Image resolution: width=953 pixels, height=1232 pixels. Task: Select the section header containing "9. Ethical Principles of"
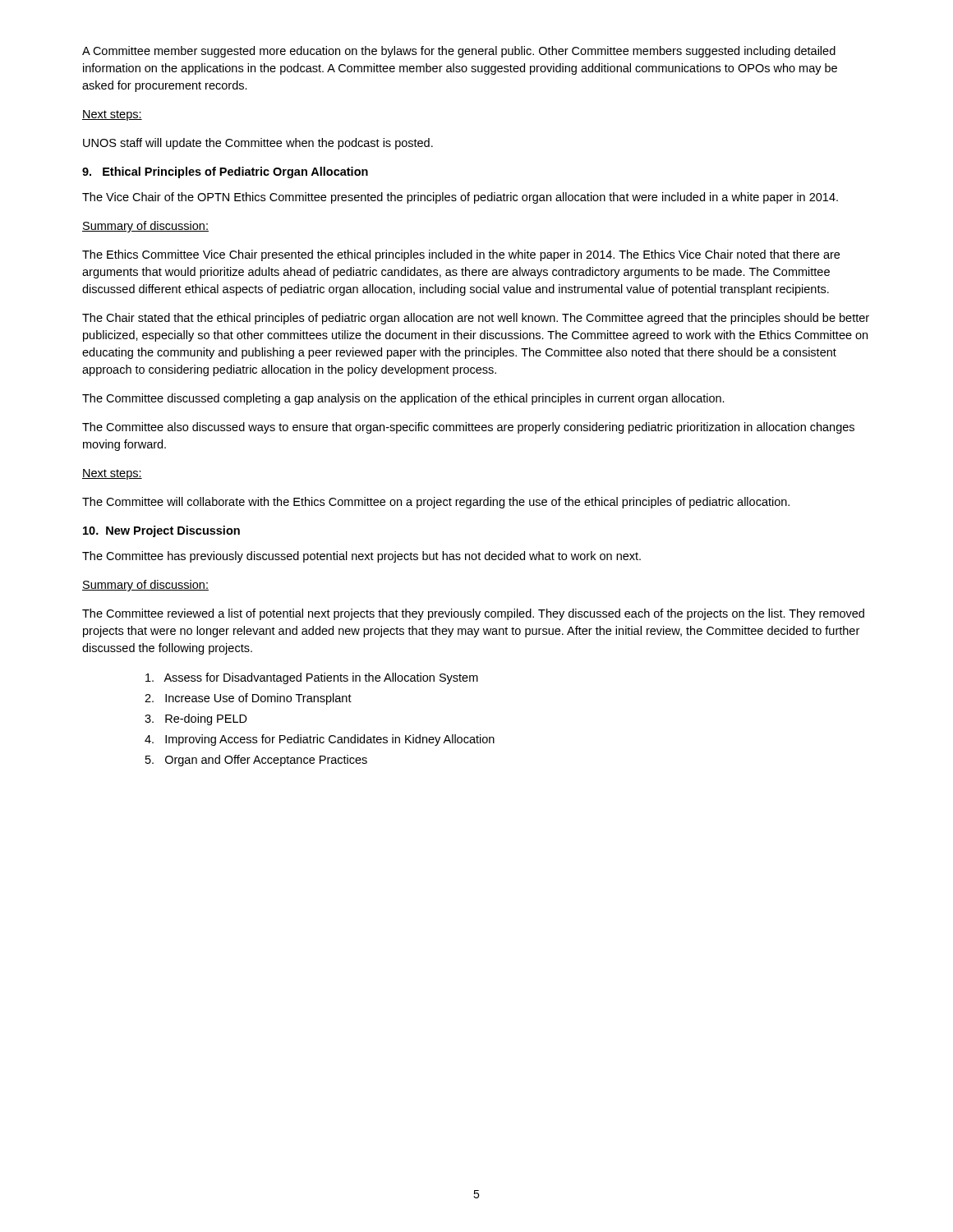click(225, 172)
